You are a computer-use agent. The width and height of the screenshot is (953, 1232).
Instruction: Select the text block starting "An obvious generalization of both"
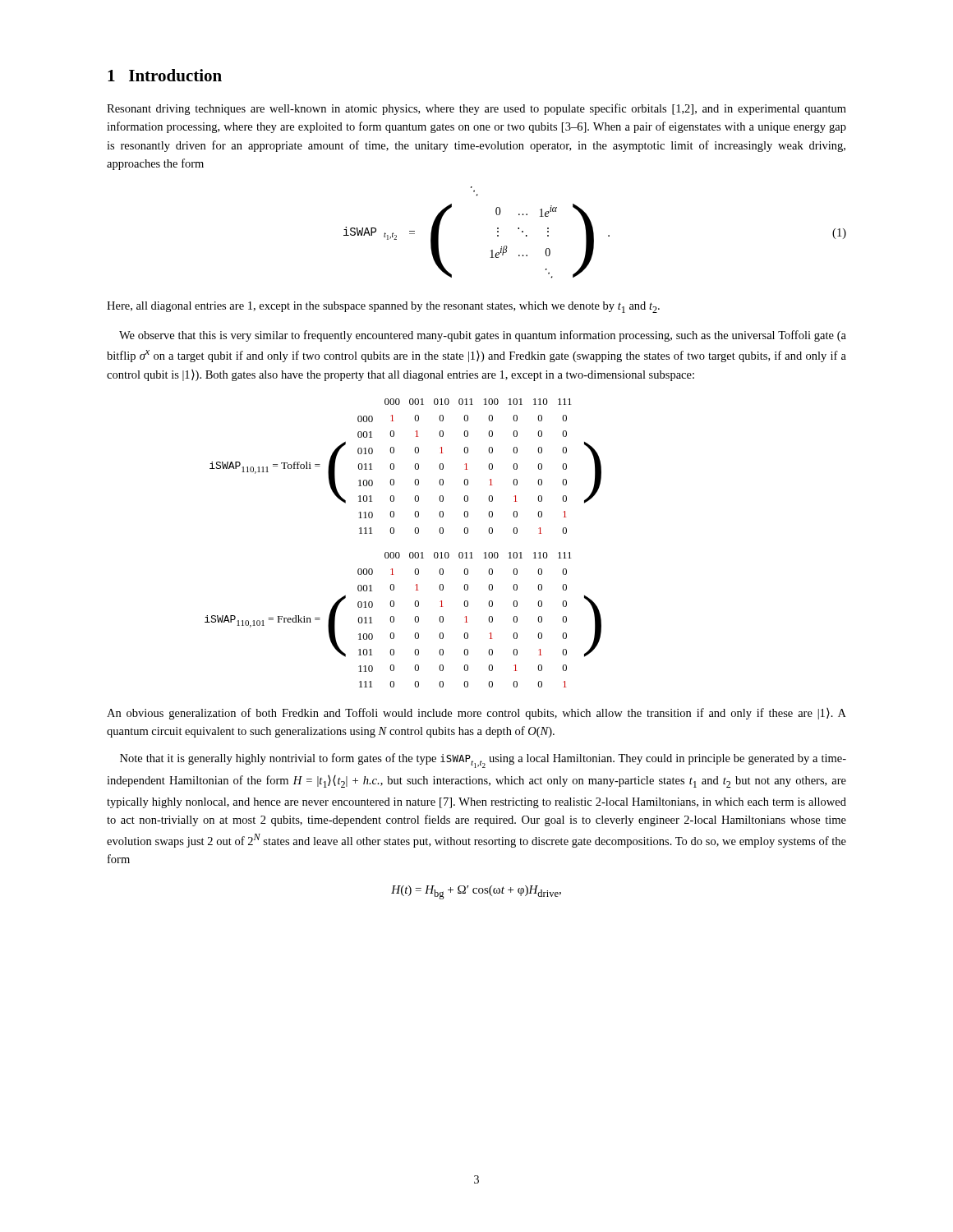[x=476, y=722]
